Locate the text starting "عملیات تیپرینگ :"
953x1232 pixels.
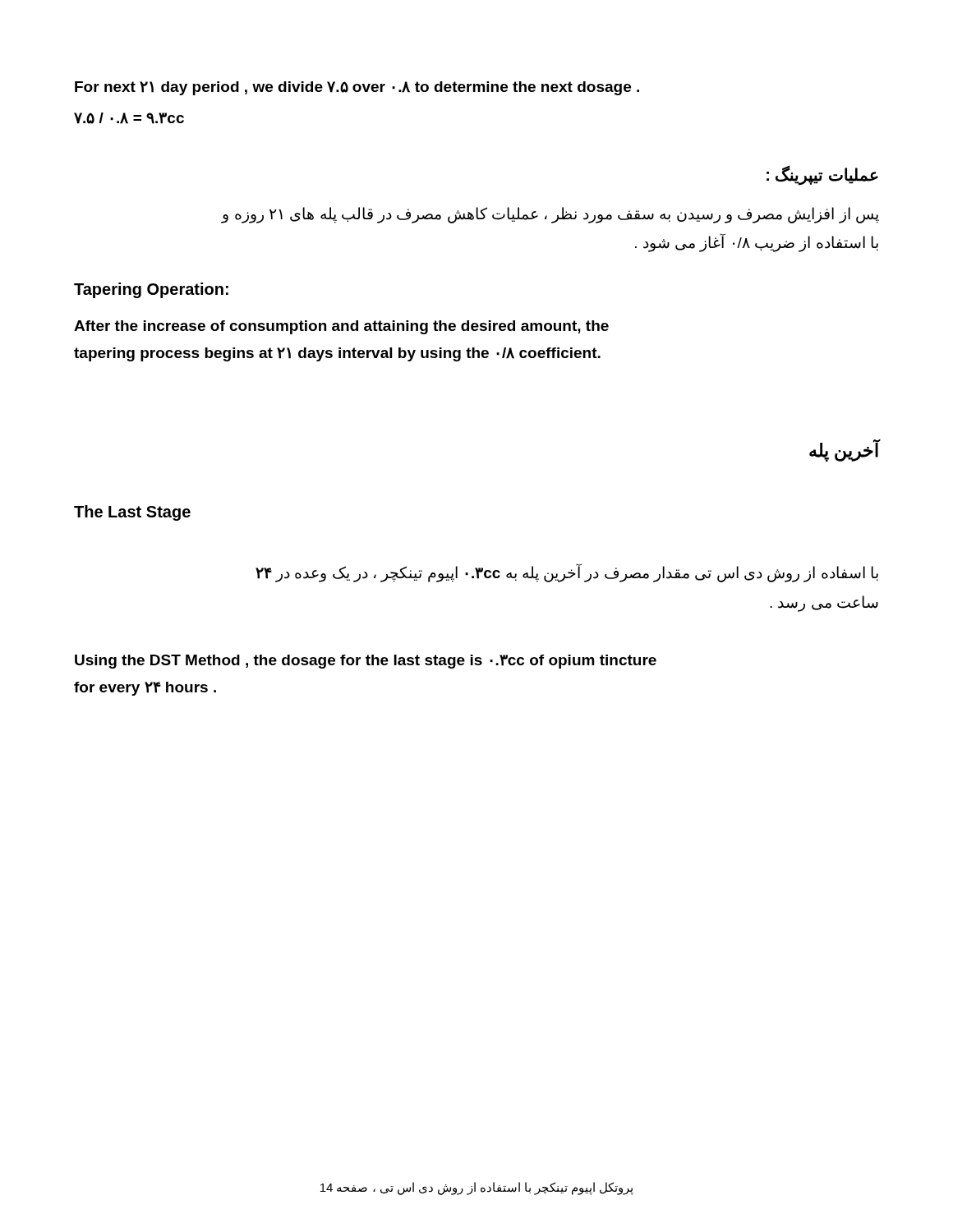822,175
